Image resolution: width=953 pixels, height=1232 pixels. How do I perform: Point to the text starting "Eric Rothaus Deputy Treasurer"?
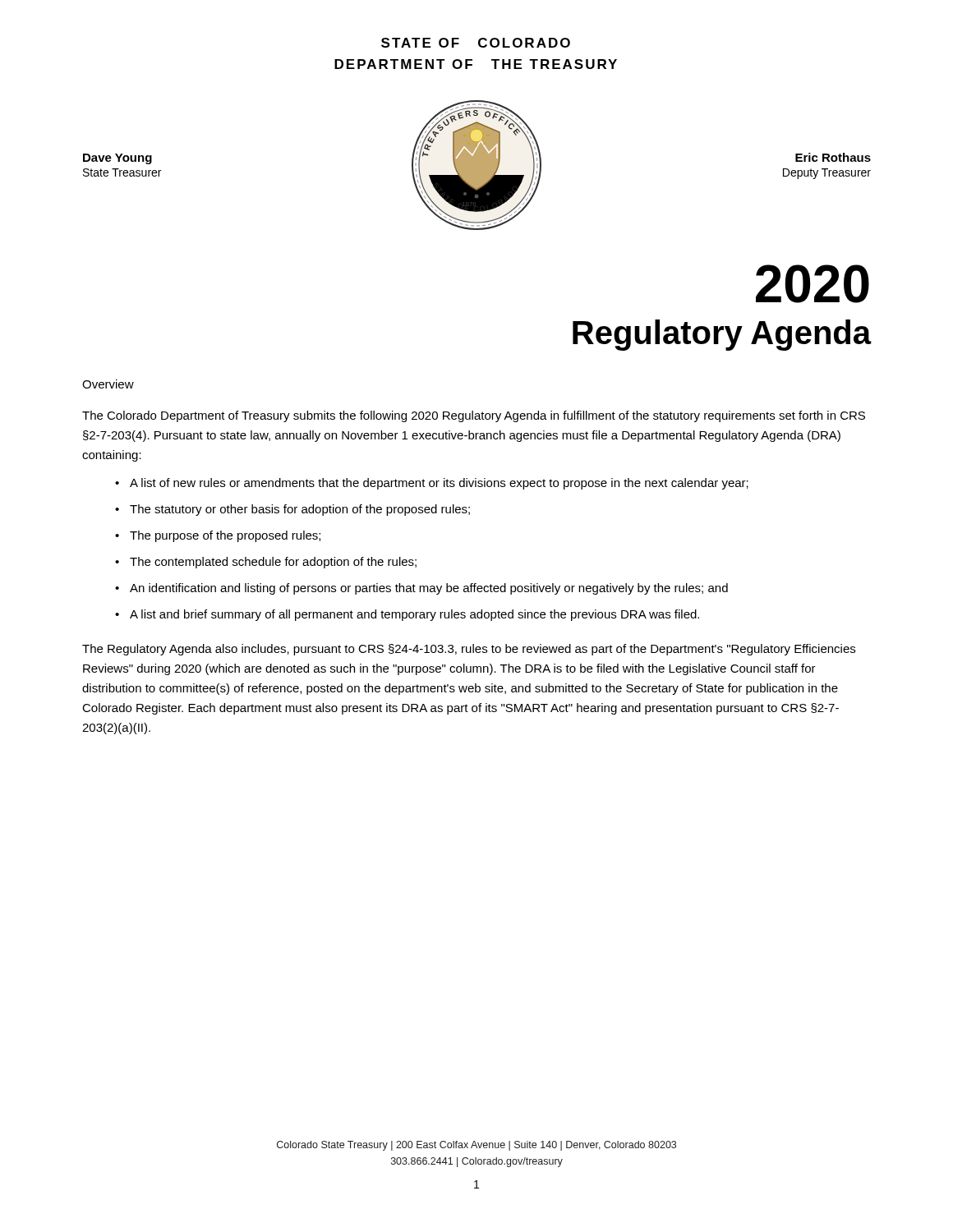(826, 165)
